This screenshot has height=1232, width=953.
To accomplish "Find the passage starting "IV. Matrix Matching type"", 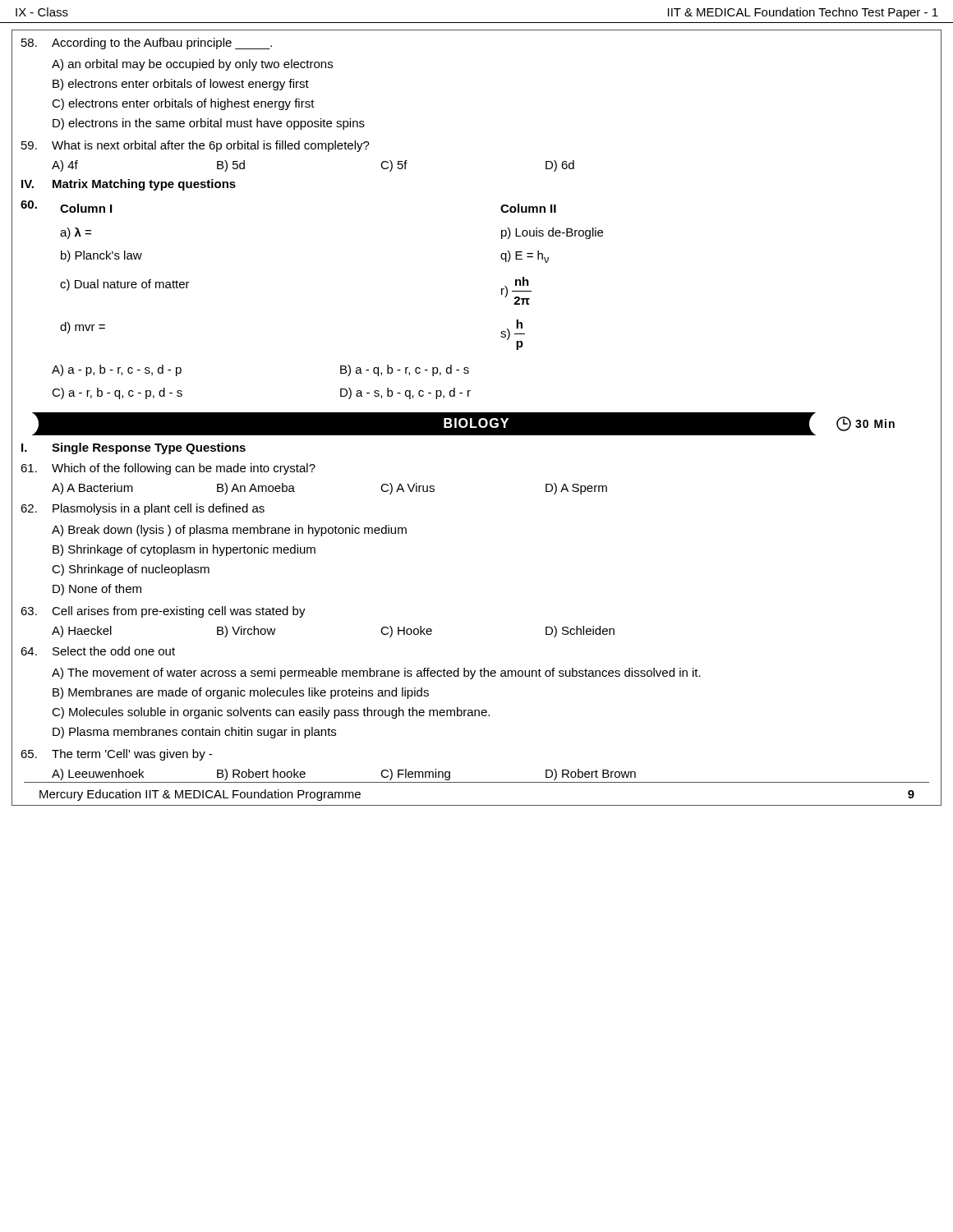I will 128,184.
